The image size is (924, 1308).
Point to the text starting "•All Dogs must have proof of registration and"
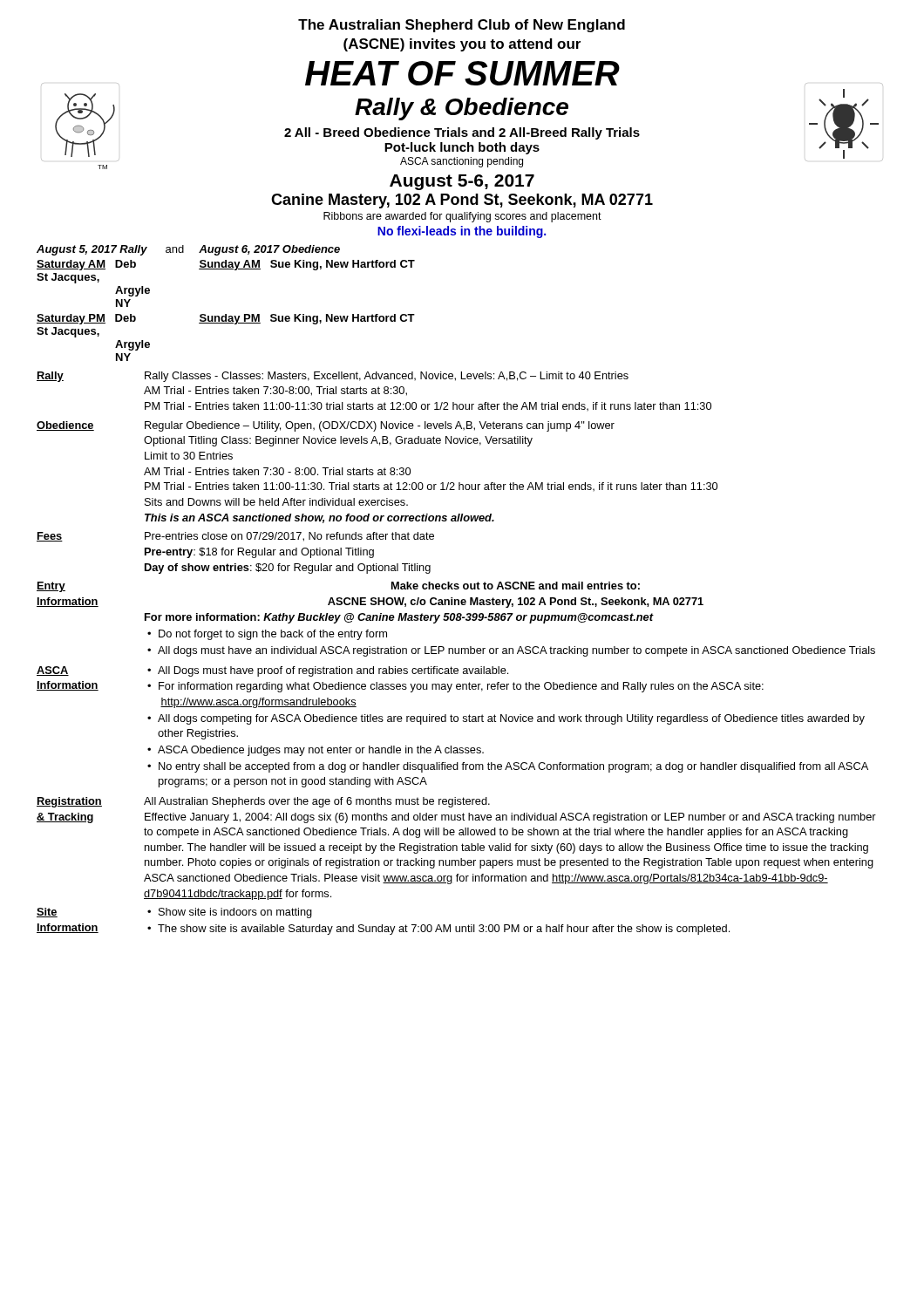(x=328, y=670)
